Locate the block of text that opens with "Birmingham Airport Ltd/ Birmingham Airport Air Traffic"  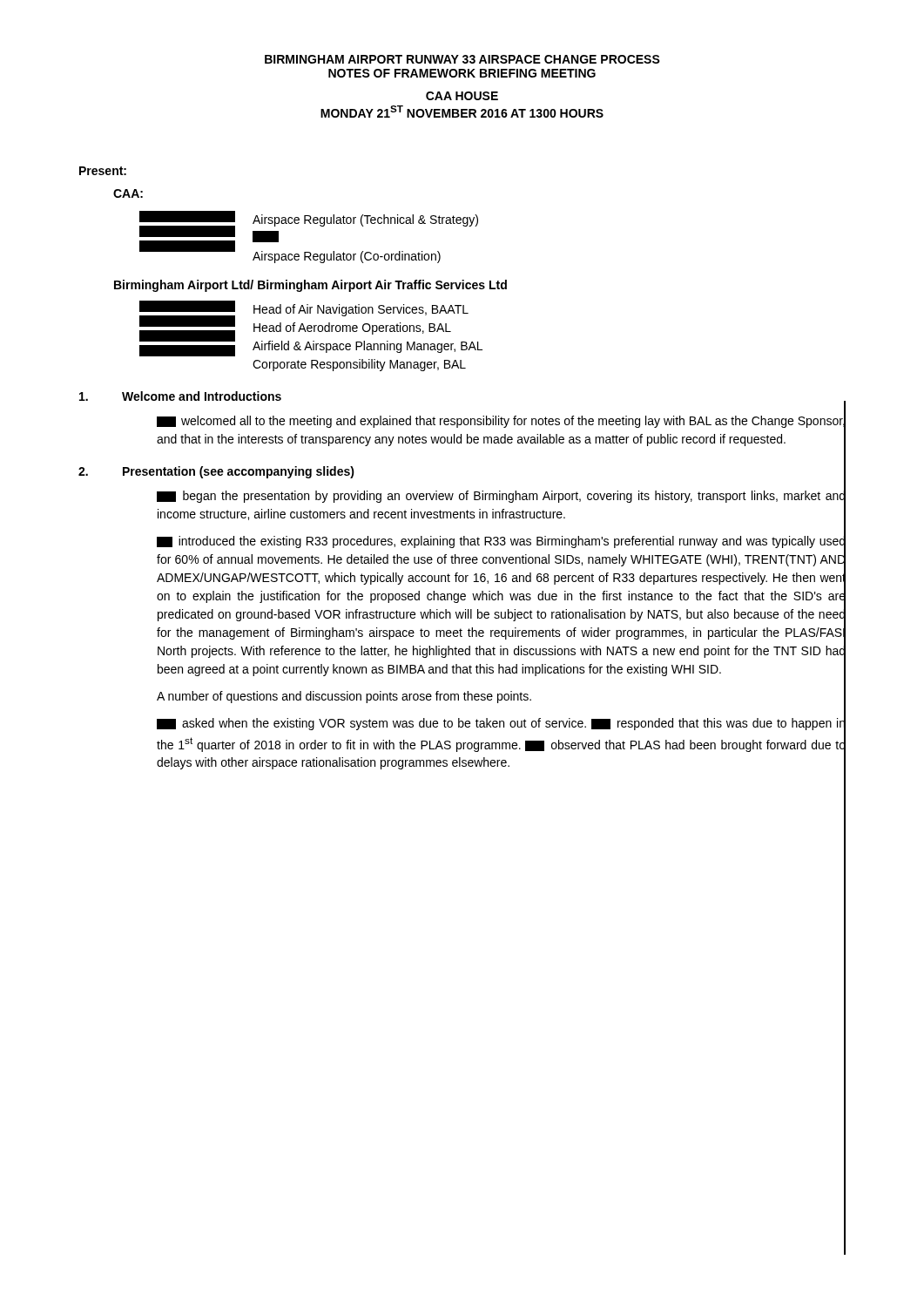pos(310,286)
